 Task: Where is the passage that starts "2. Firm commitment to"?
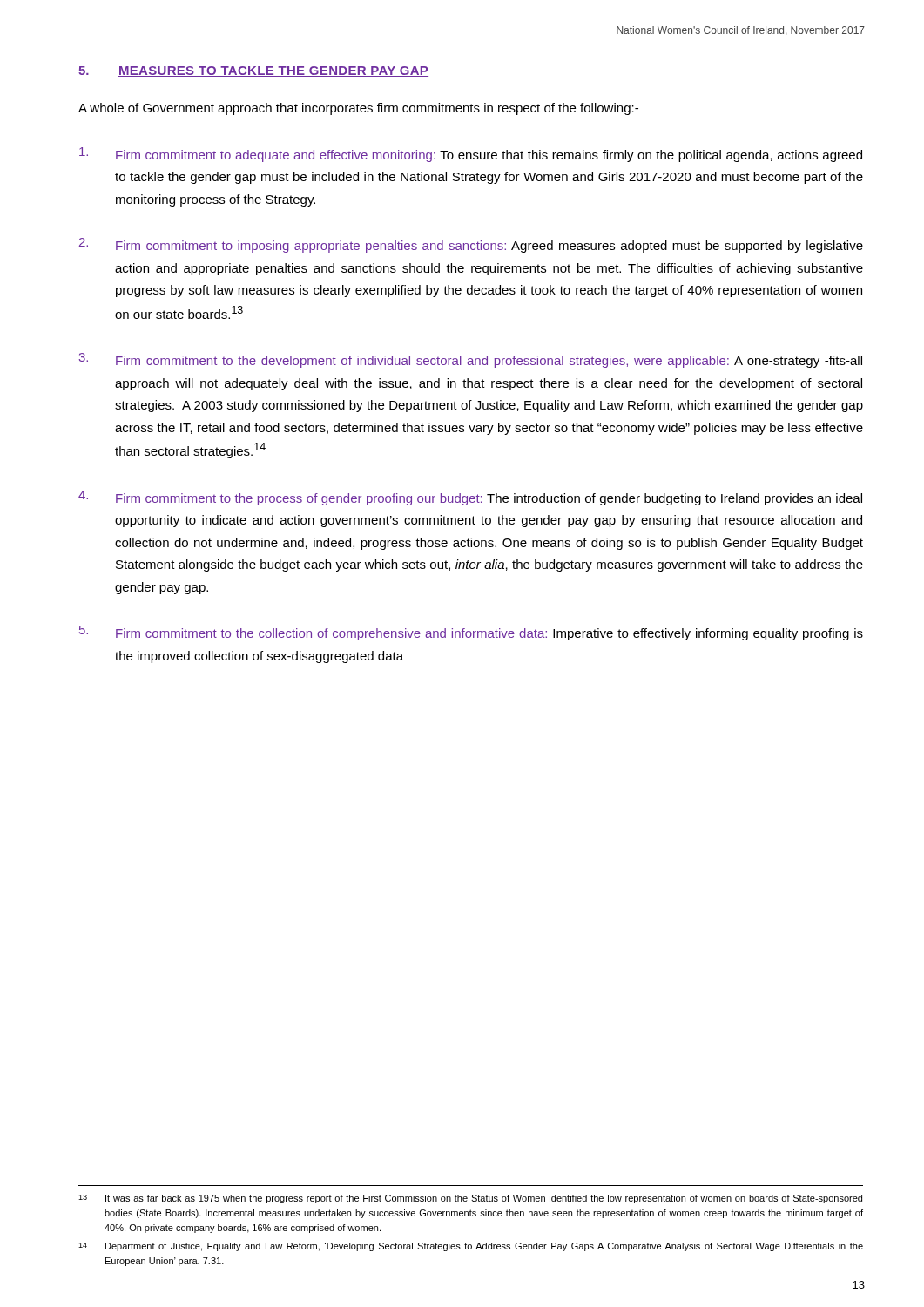click(x=471, y=280)
